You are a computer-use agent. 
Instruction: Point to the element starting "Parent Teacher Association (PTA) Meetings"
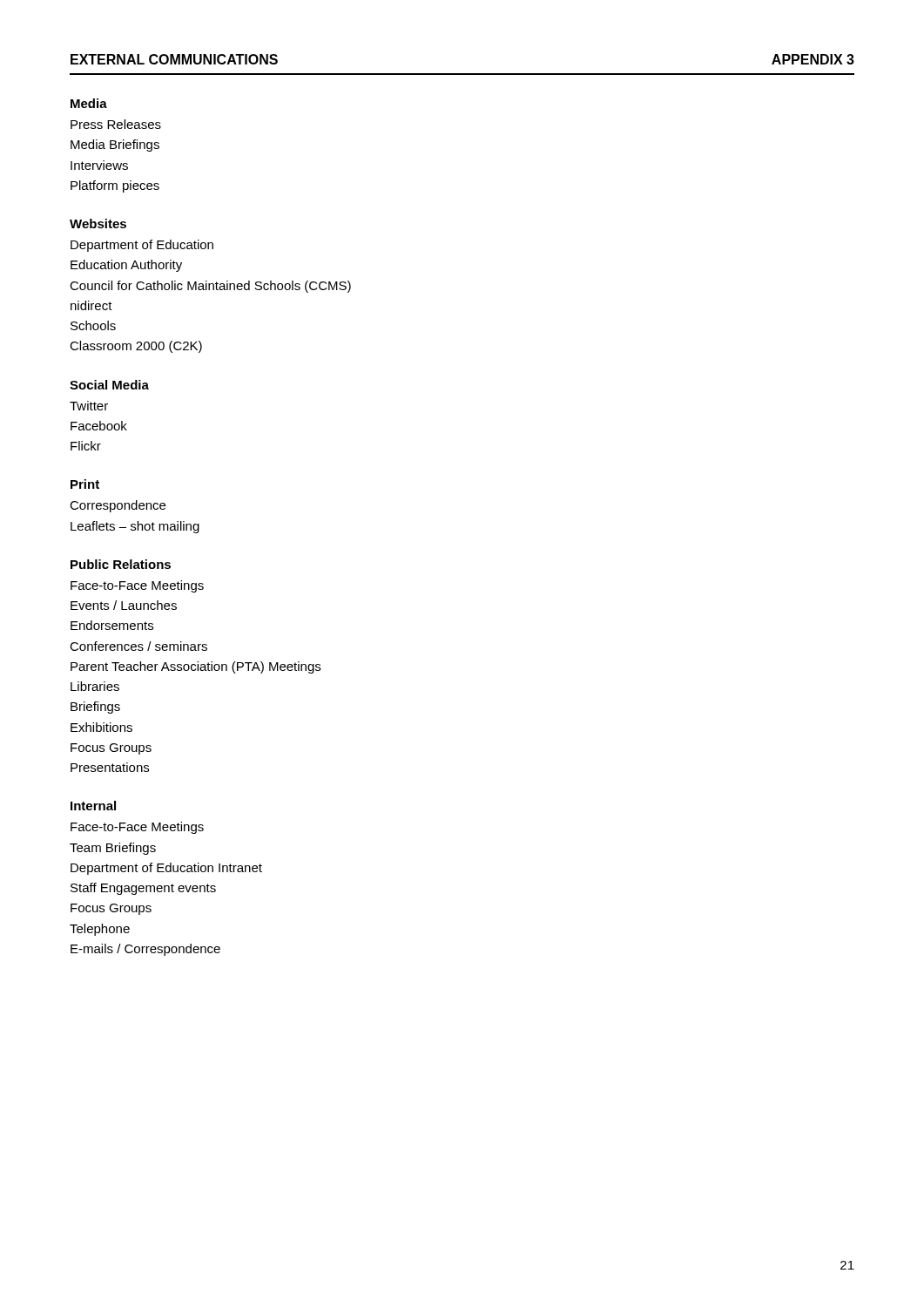(195, 666)
